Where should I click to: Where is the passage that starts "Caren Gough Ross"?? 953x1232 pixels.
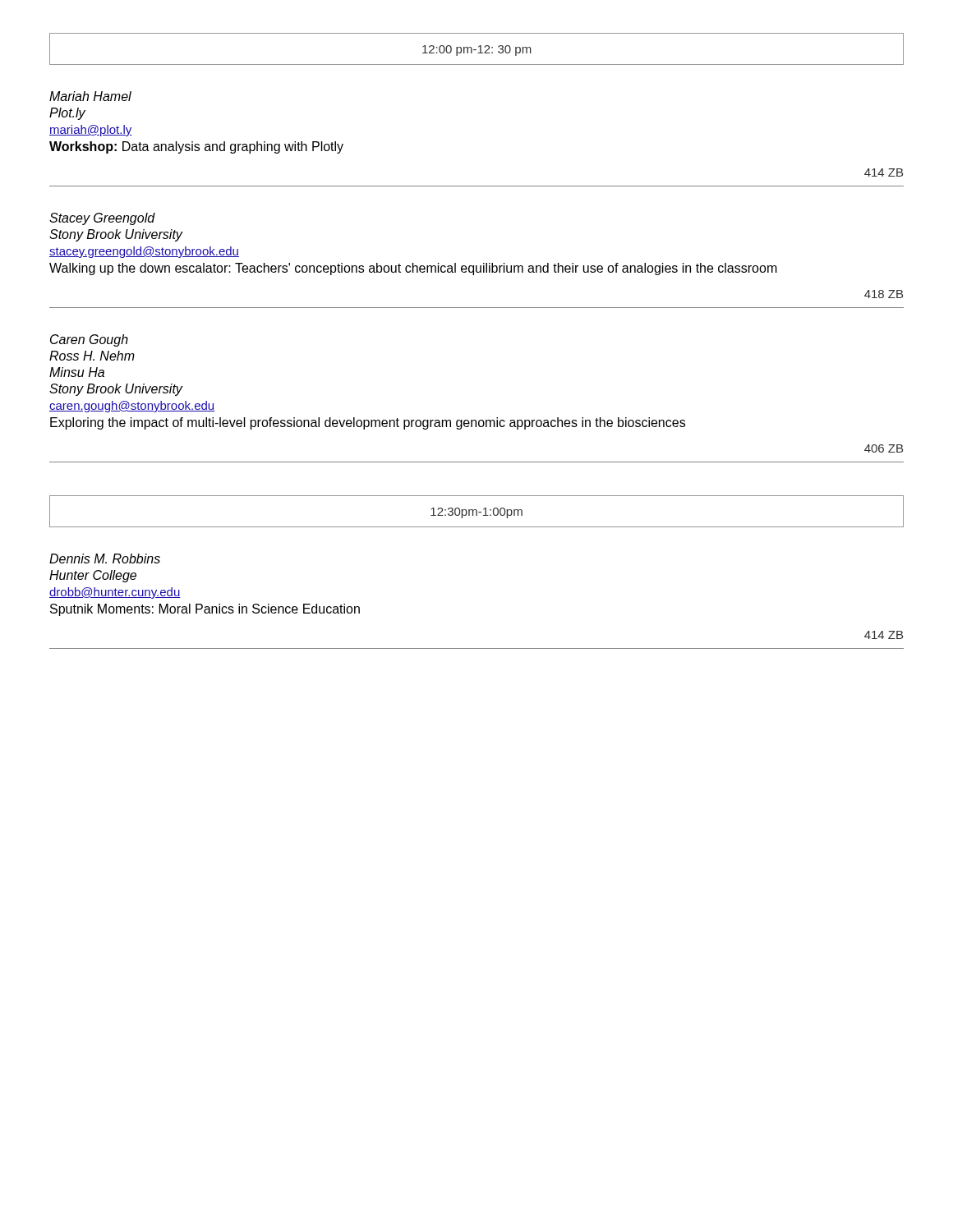(x=89, y=340)
